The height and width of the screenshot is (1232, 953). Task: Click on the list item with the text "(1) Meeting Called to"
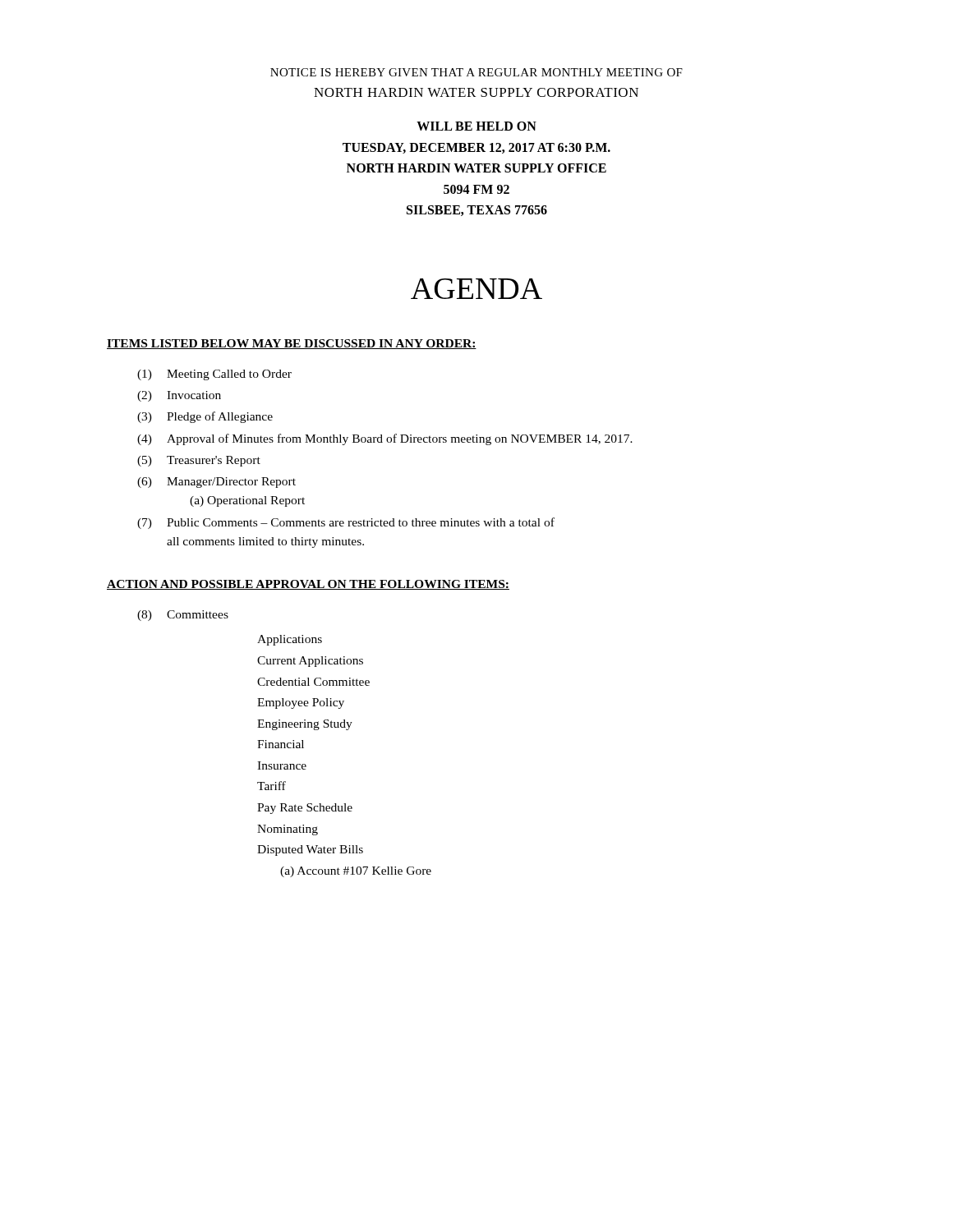click(x=214, y=375)
